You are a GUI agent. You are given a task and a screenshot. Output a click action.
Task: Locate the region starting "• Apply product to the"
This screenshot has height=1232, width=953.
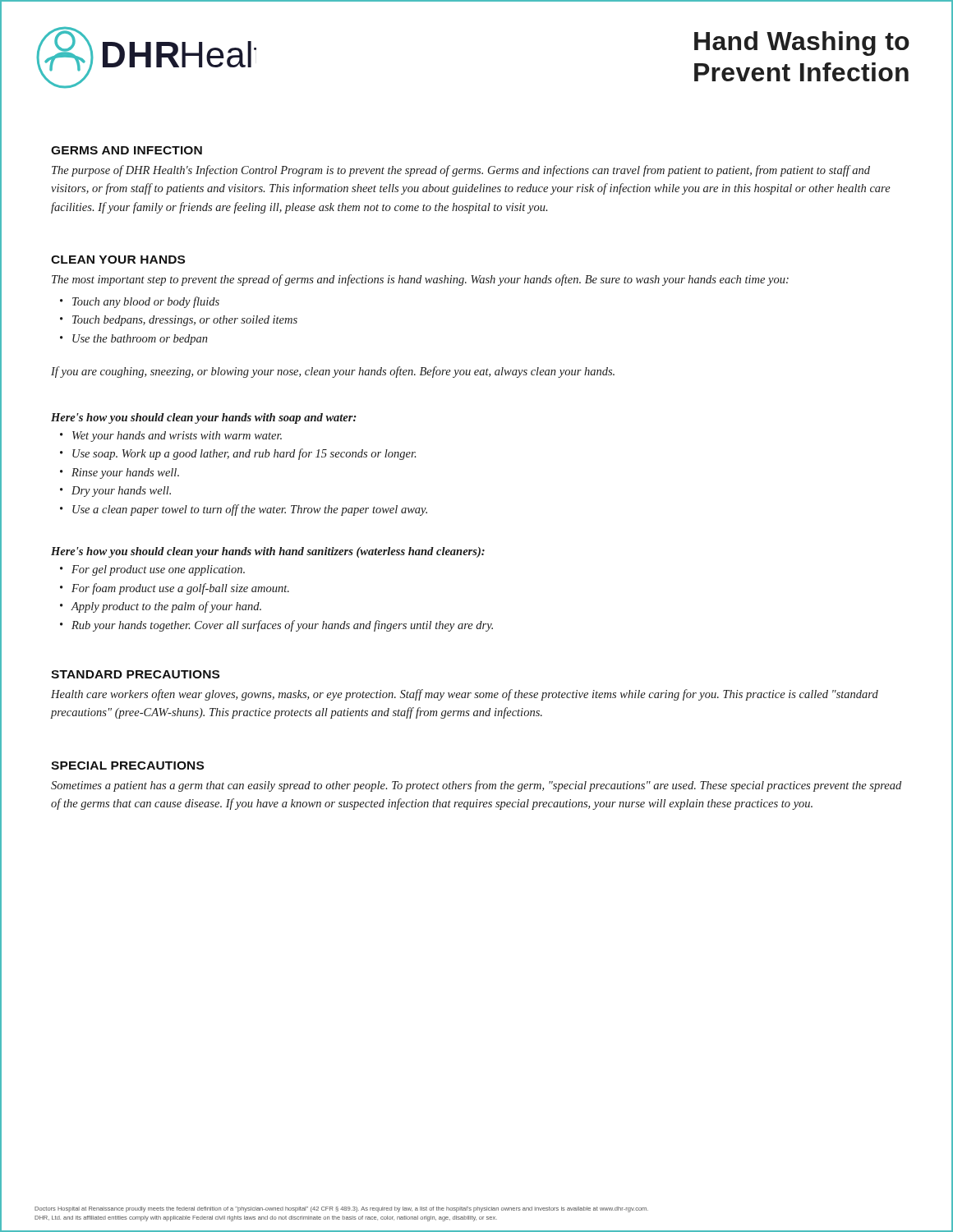(x=161, y=607)
